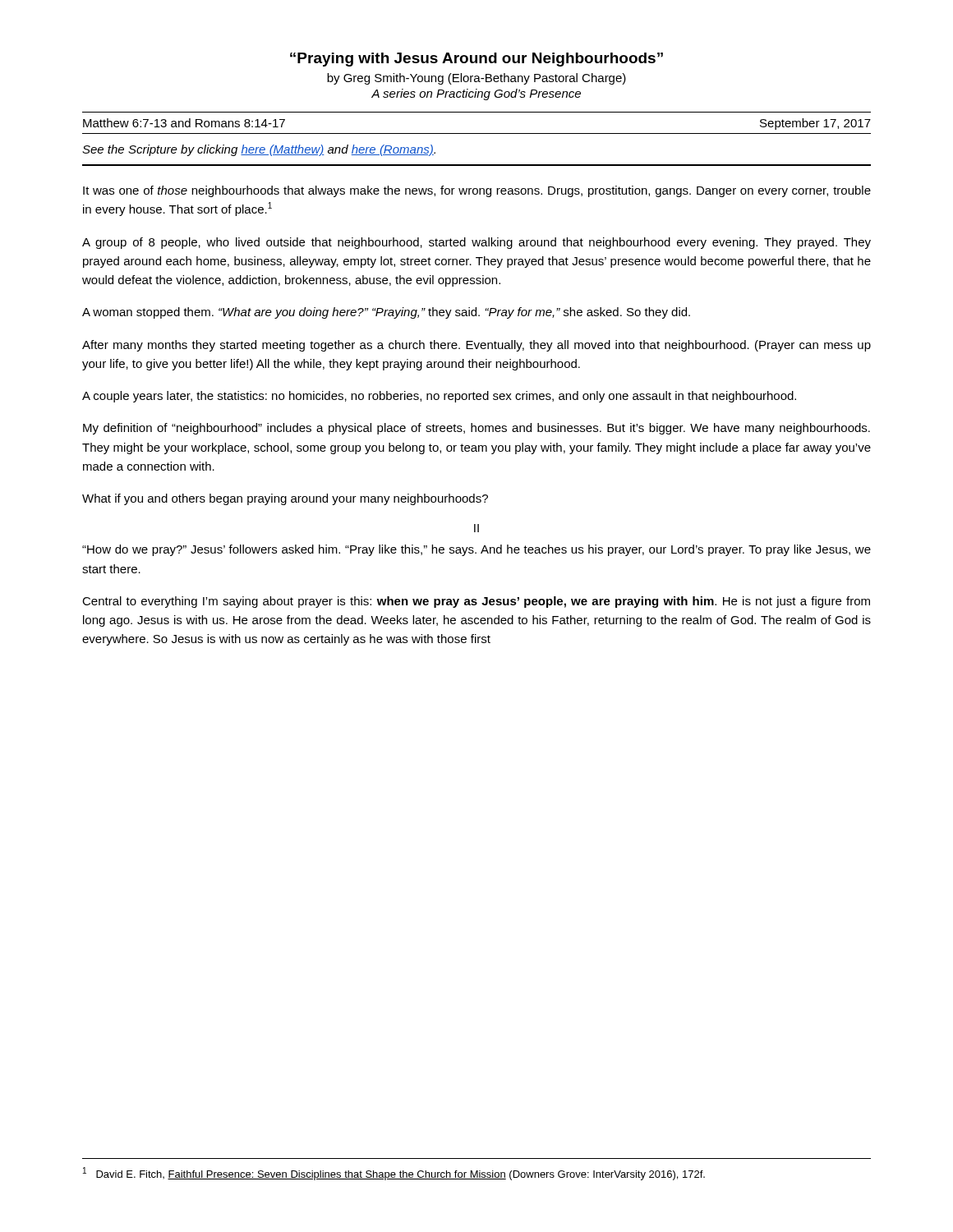Find the text block starting "My definition of “neighbourhood”"

tap(476, 447)
